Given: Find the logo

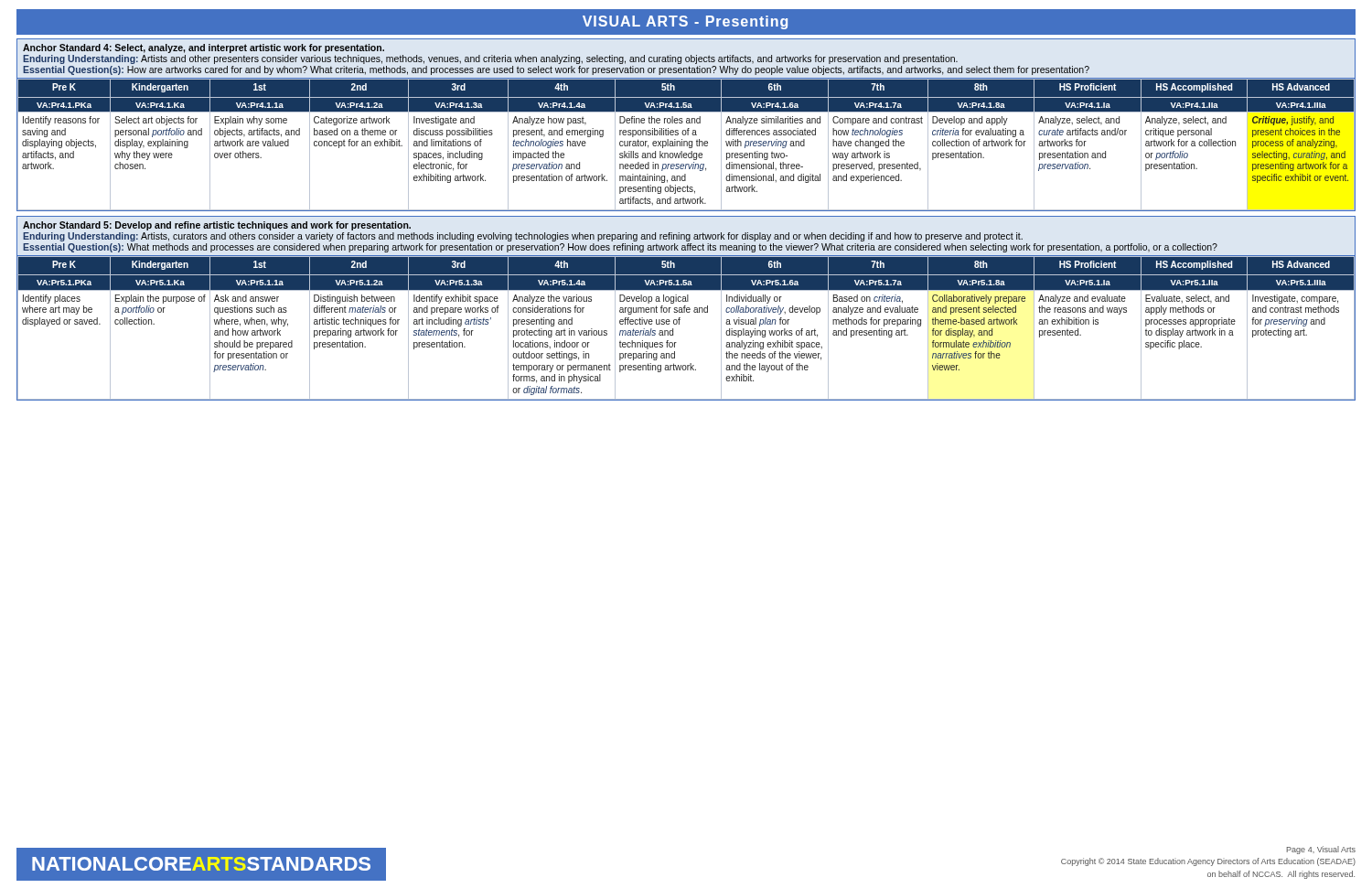Looking at the screenshot, I should point(201,864).
